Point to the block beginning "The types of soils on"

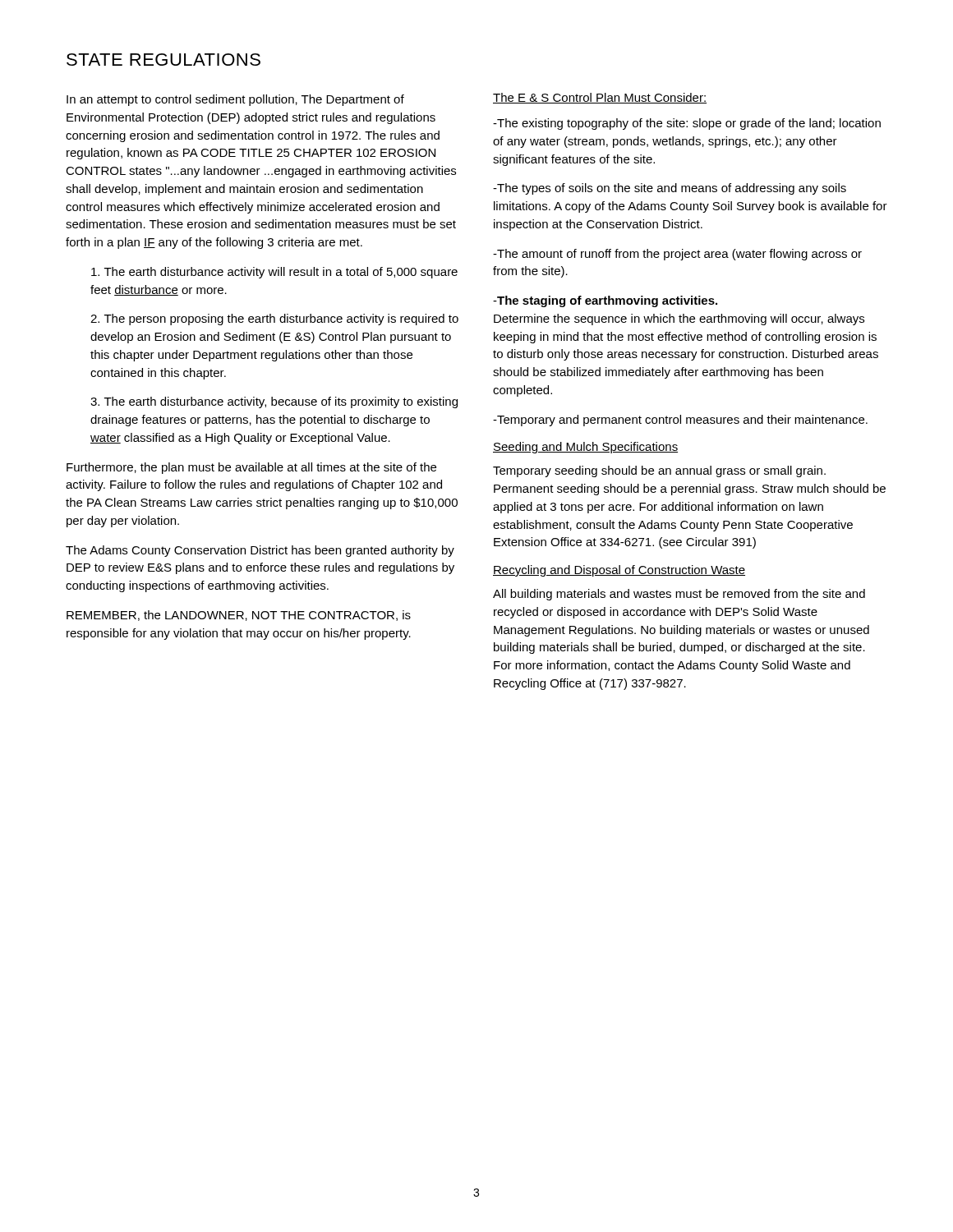point(690,206)
